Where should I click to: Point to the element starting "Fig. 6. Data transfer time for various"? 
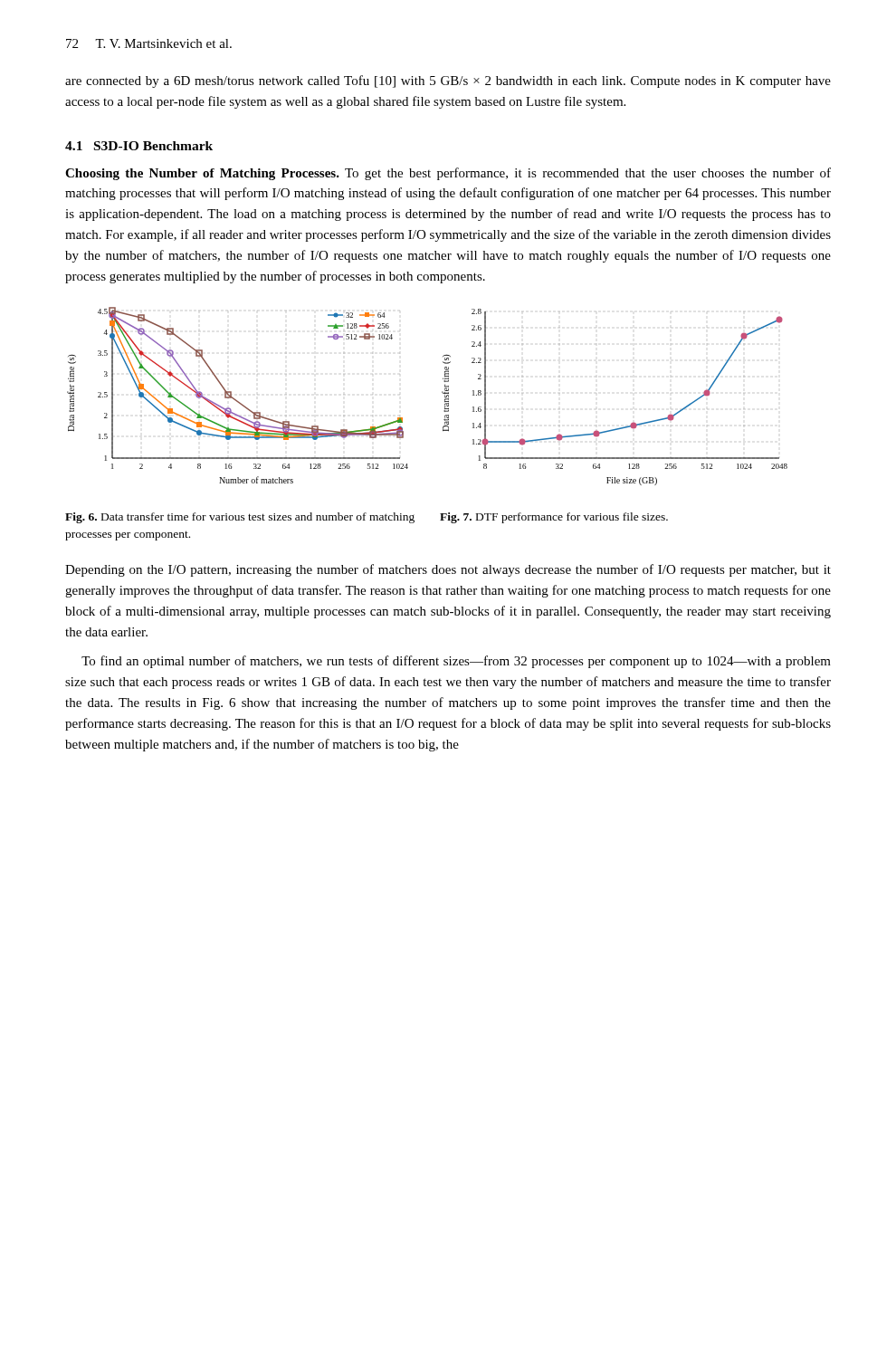(x=240, y=525)
